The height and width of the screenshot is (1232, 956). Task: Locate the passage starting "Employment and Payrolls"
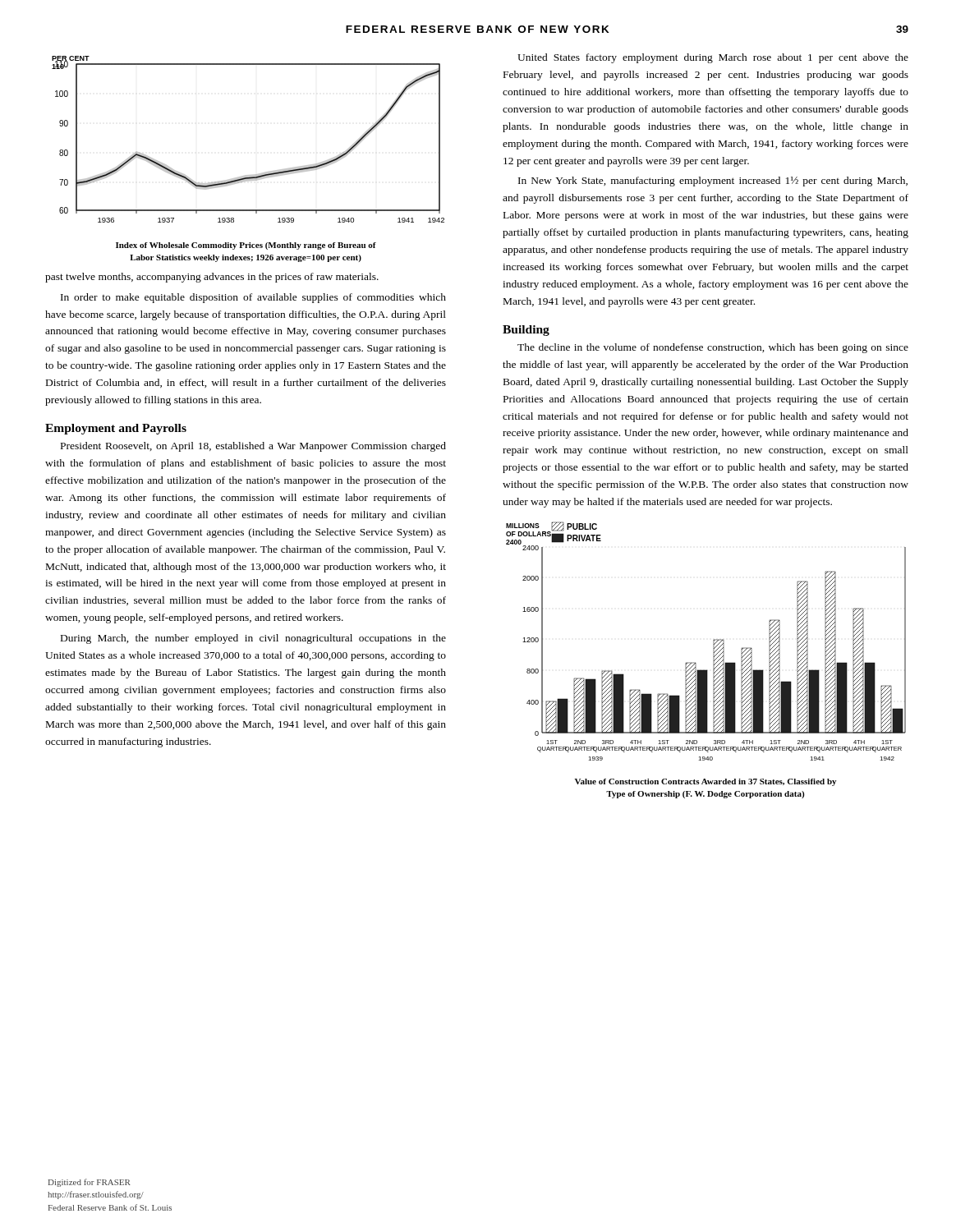[116, 428]
